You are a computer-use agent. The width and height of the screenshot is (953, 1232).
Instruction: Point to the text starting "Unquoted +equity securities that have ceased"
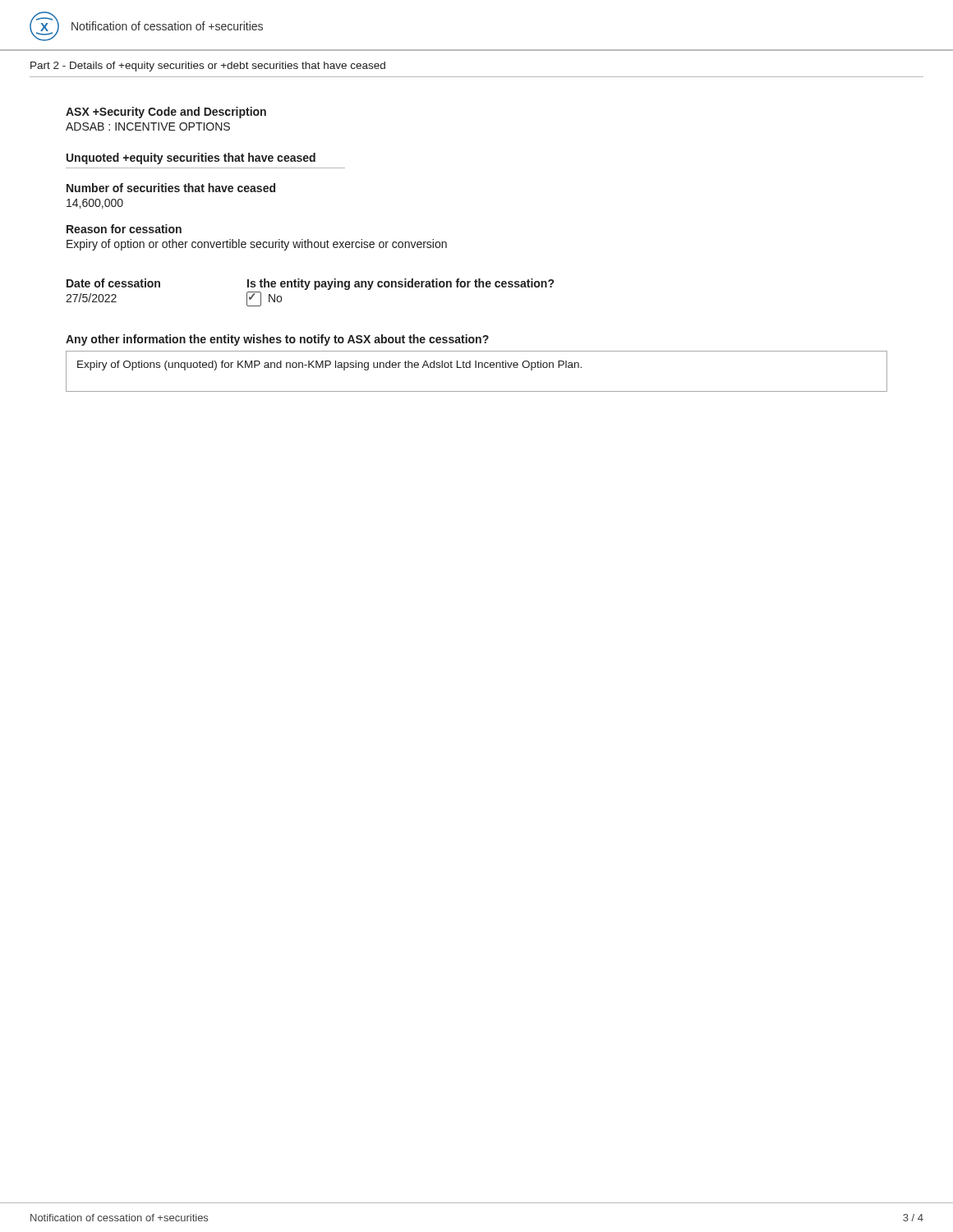click(191, 159)
